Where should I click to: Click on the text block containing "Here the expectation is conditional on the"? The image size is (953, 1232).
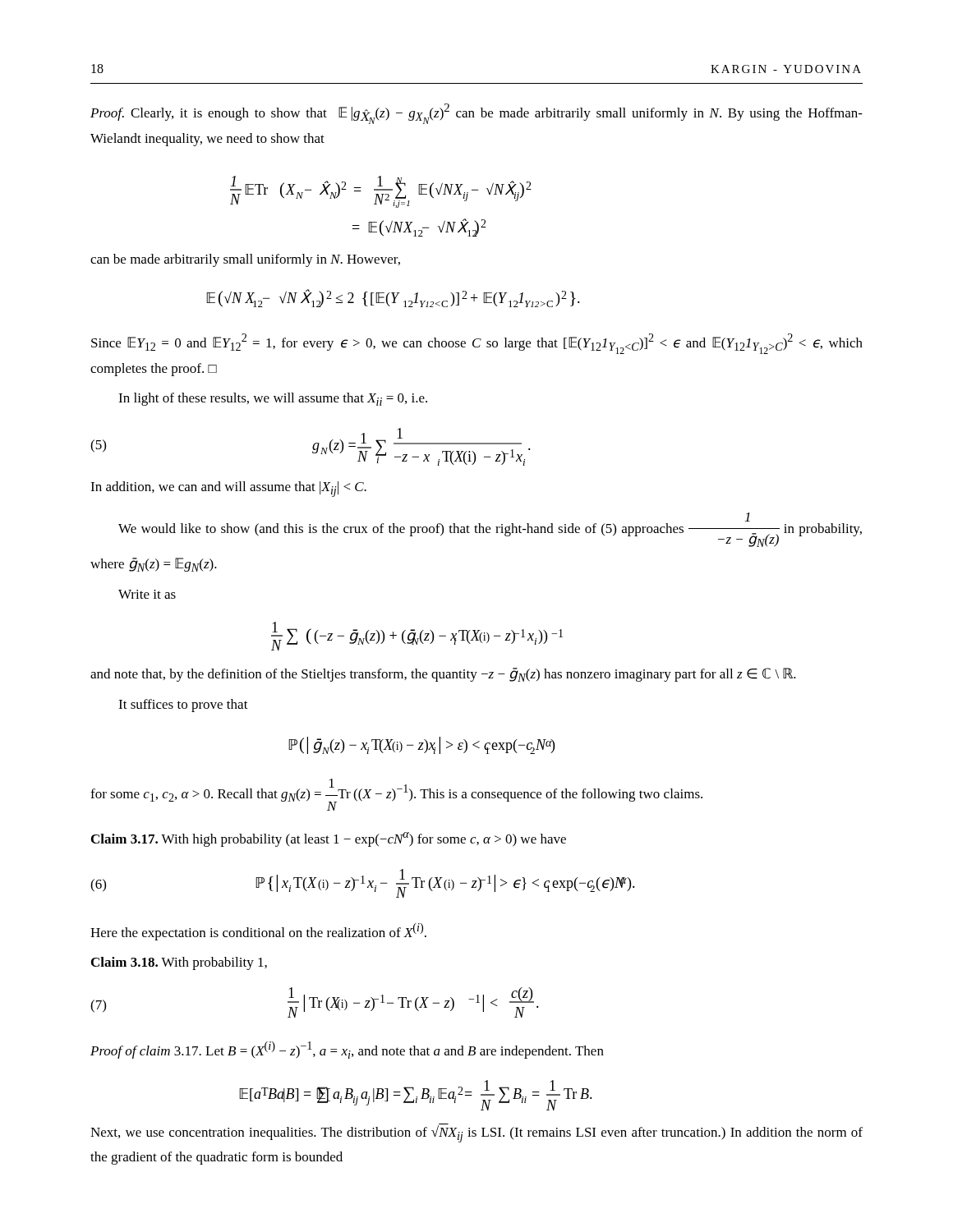click(258, 932)
